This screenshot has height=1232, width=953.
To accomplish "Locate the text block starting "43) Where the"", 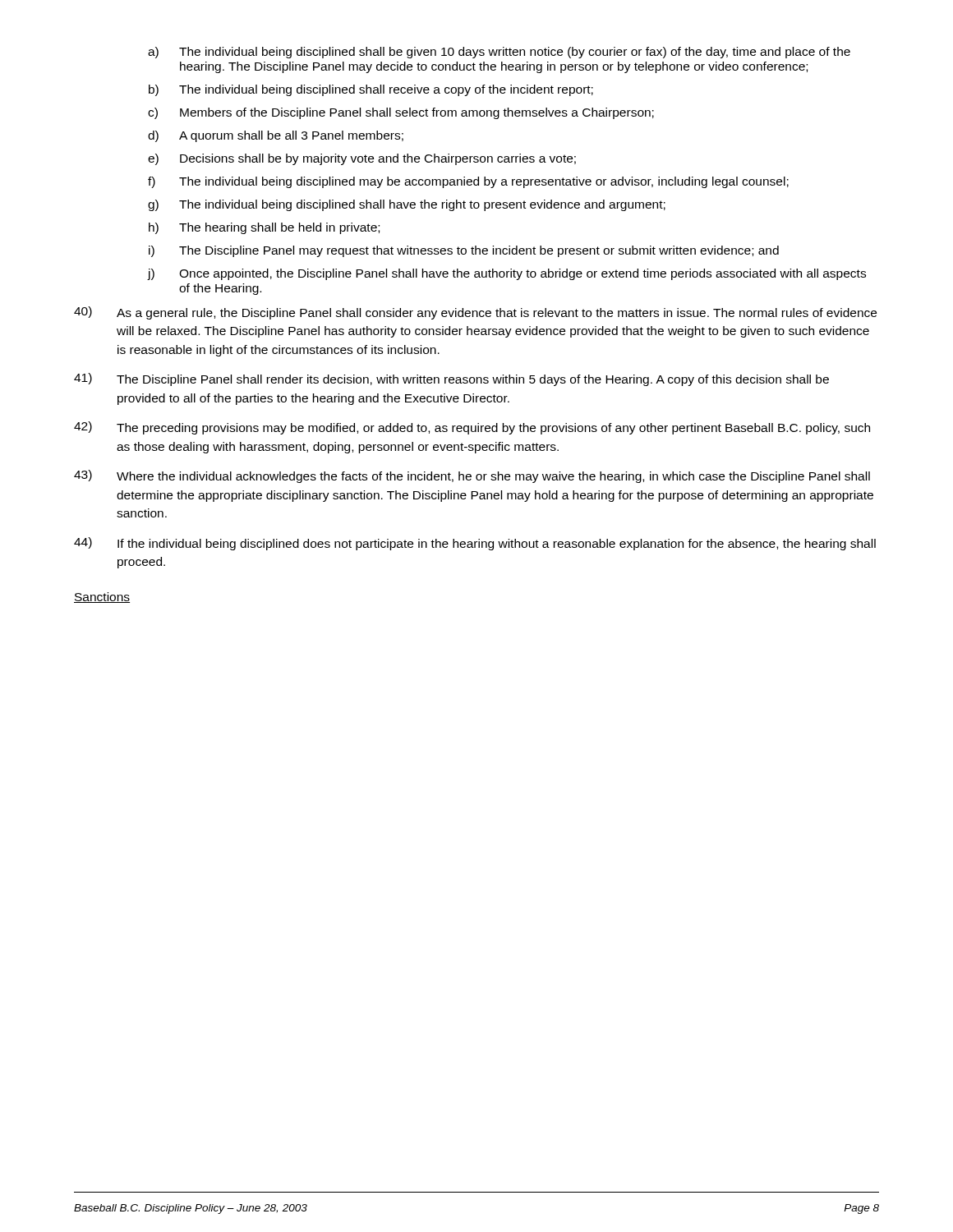I will coord(476,495).
